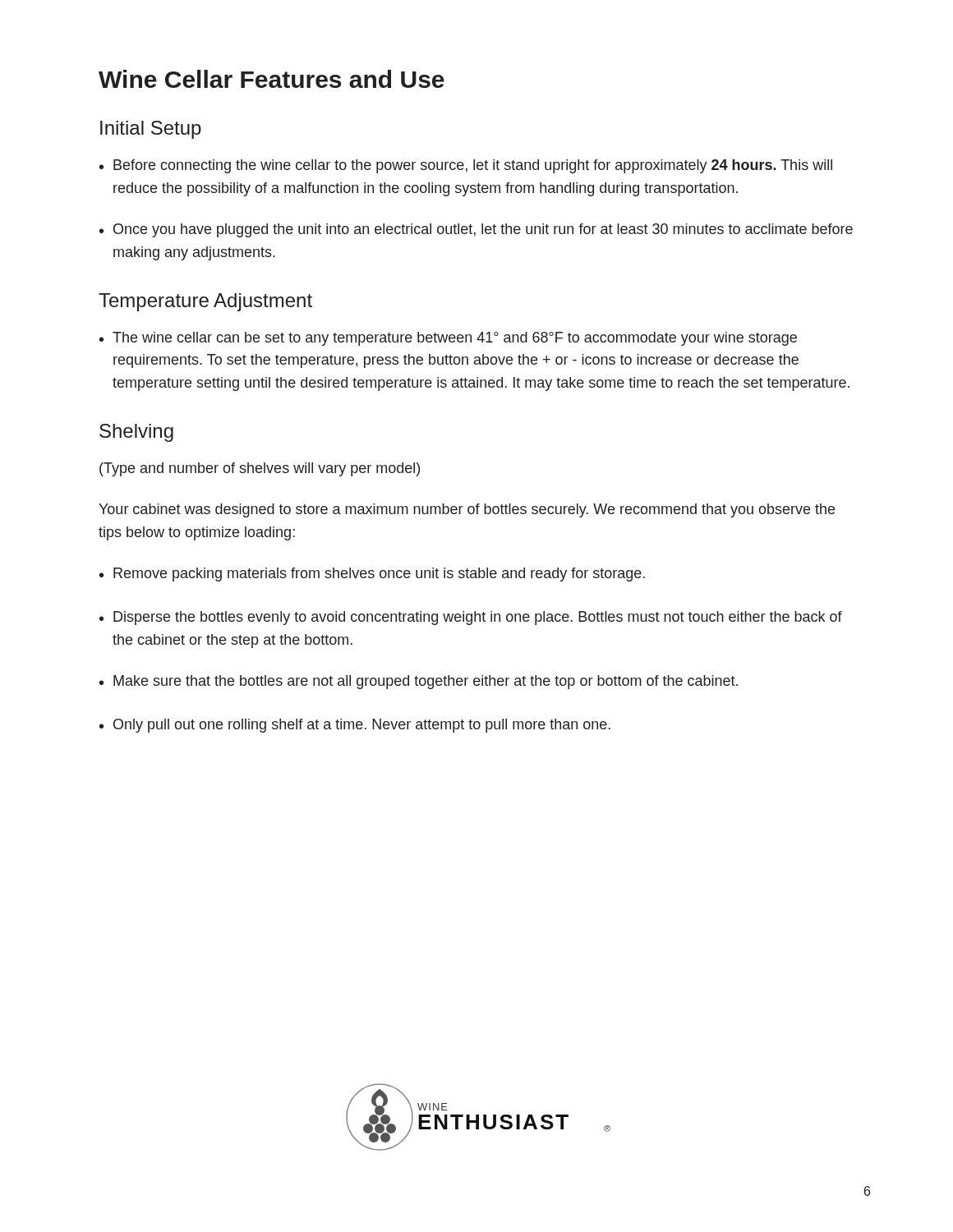This screenshot has height=1232, width=953.
Task: Where is the passage that starts "Your cabinet was"?
Action: point(467,521)
